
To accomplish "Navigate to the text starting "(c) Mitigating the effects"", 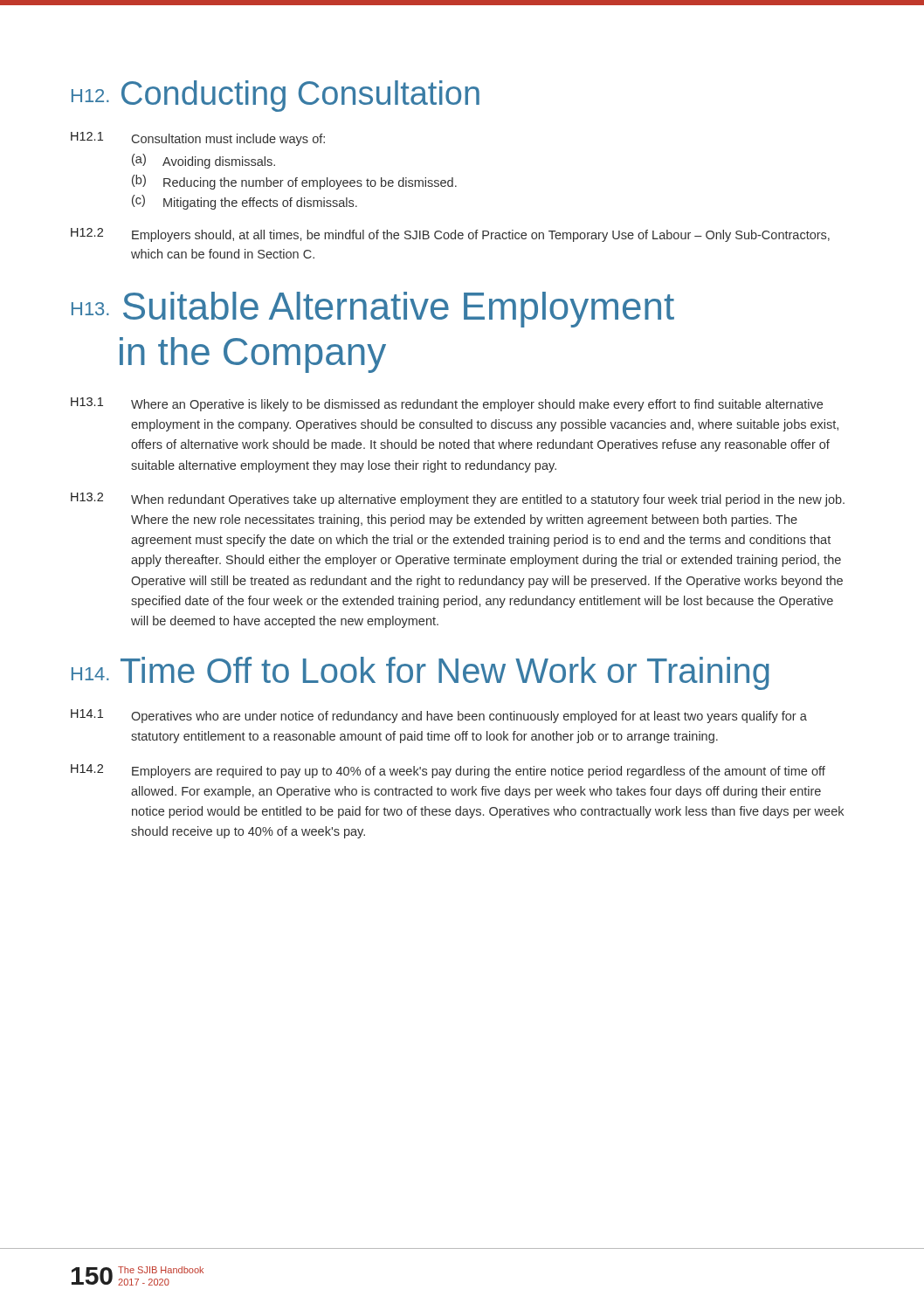I will (244, 203).
